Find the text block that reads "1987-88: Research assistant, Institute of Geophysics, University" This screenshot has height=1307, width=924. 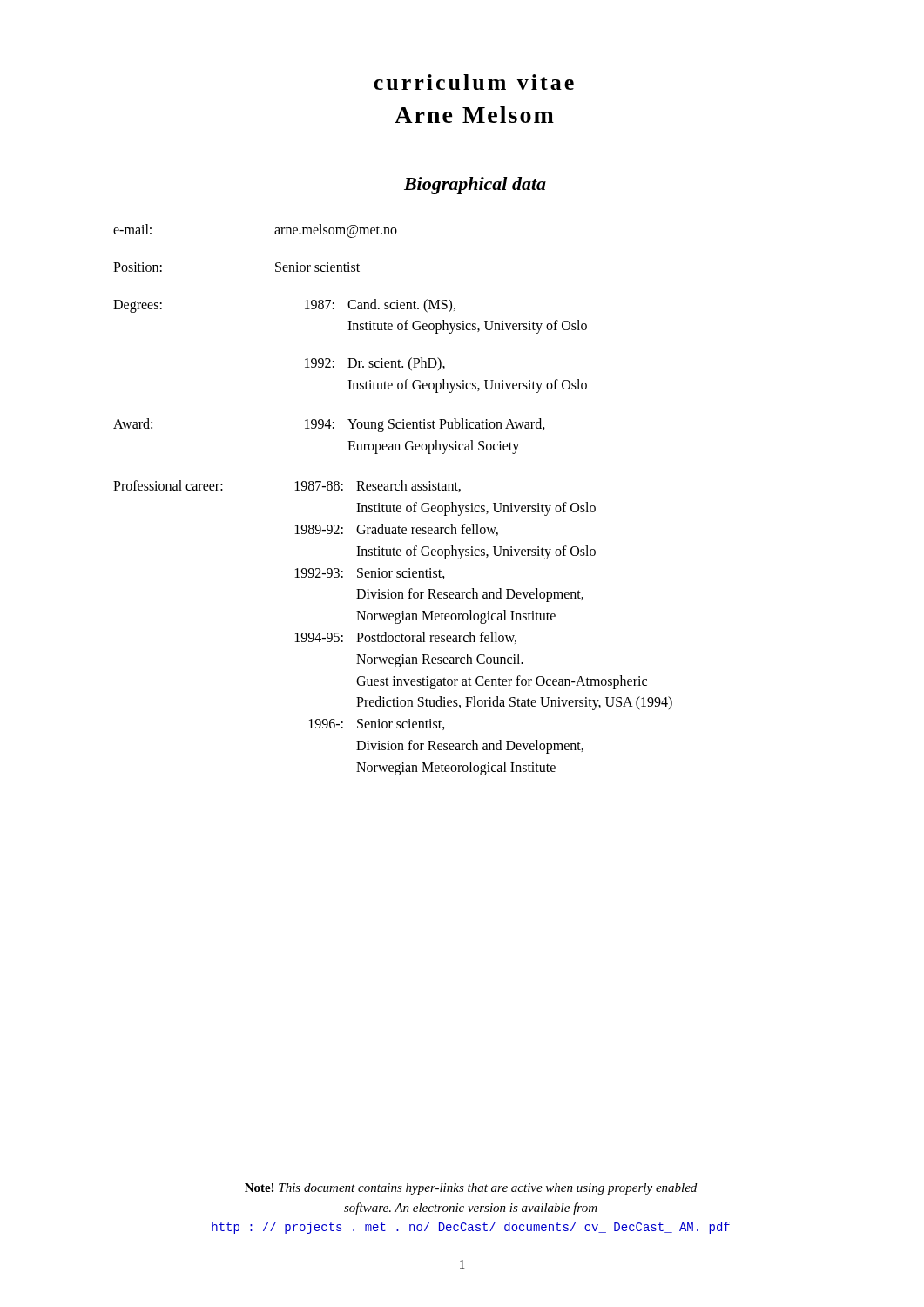pos(556,627)
